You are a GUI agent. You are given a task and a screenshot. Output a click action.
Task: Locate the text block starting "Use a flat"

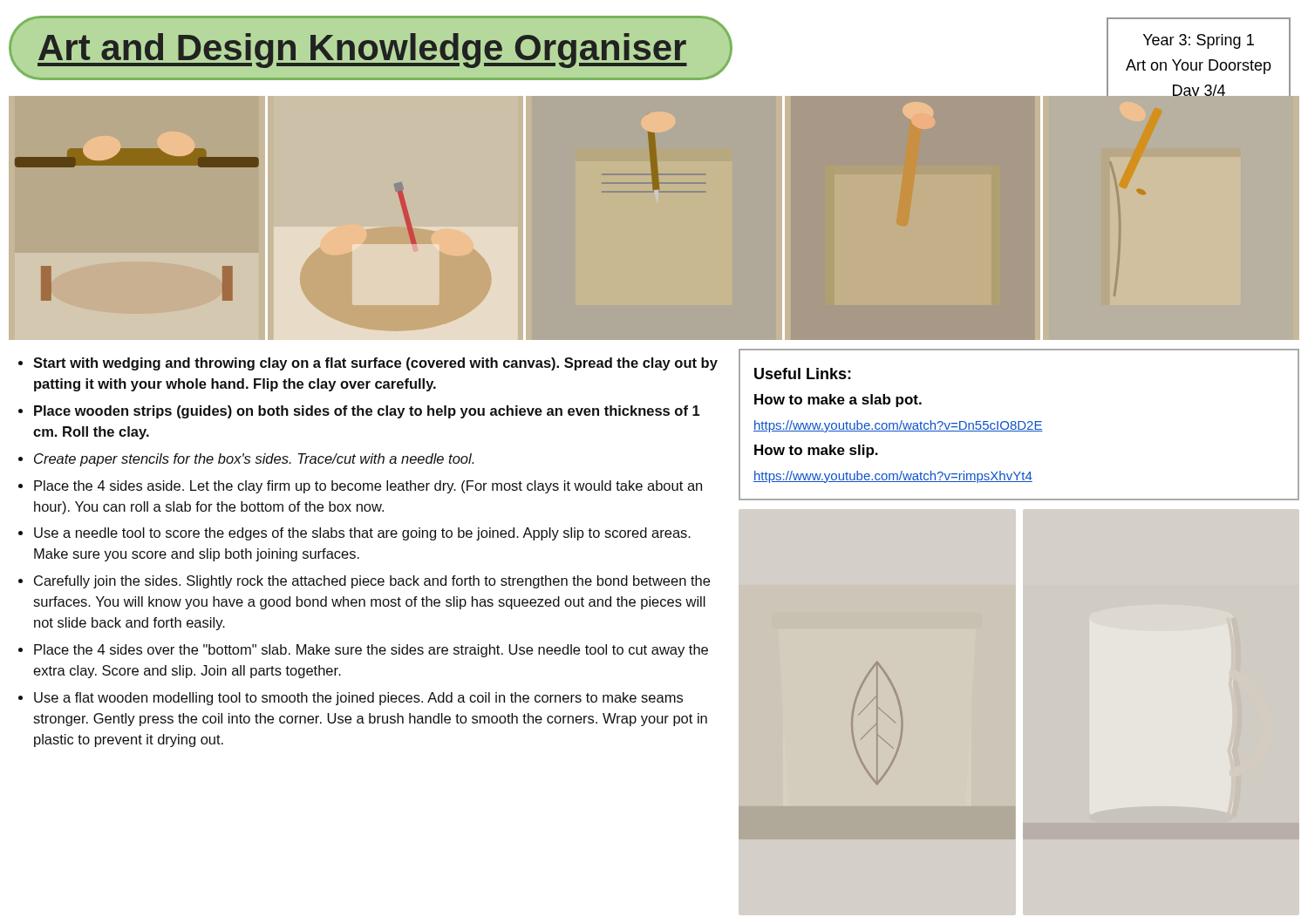(x=370, y=718)
